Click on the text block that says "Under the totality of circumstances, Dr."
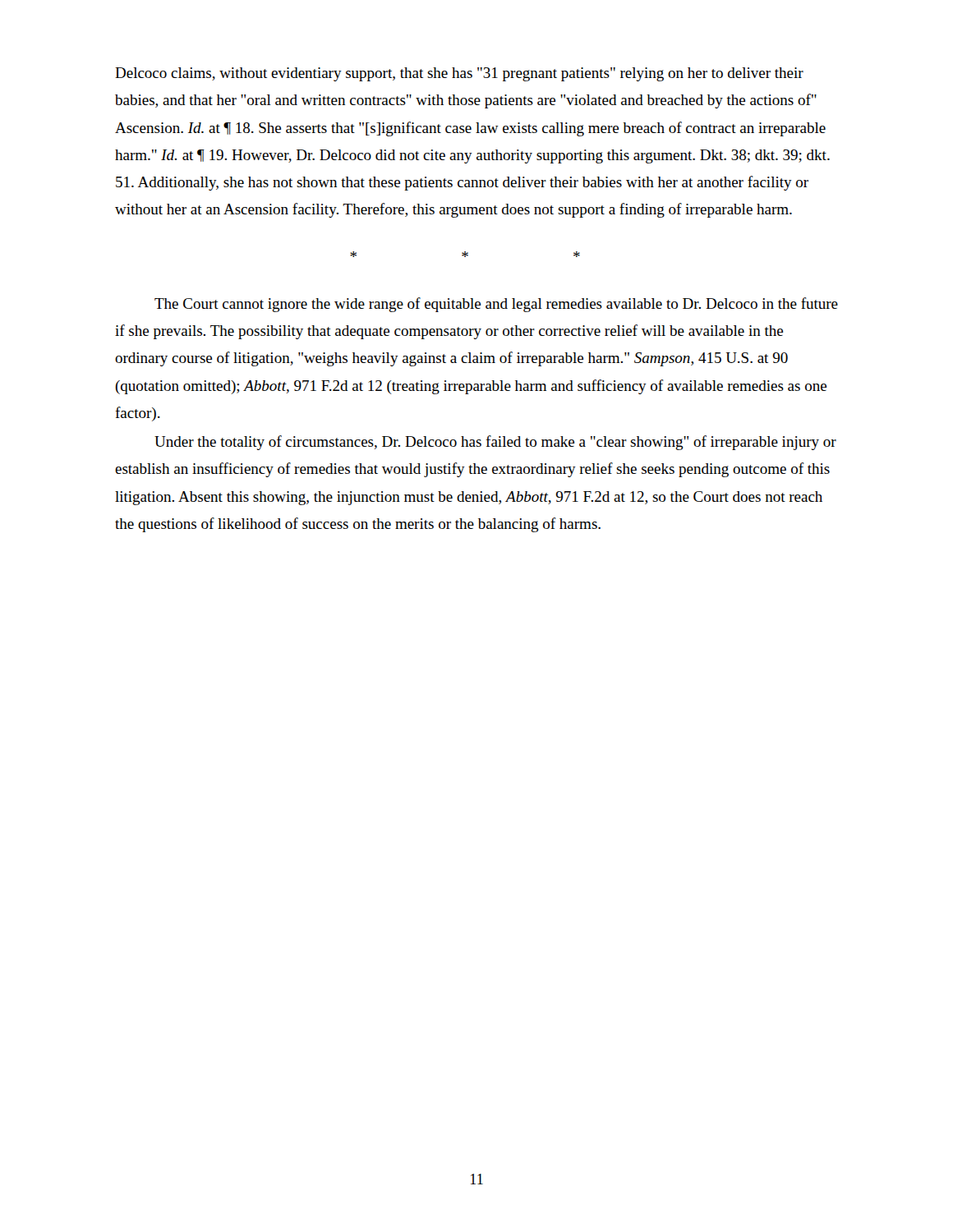Screen dimensions: 1232x953 [x=476, y=483]
